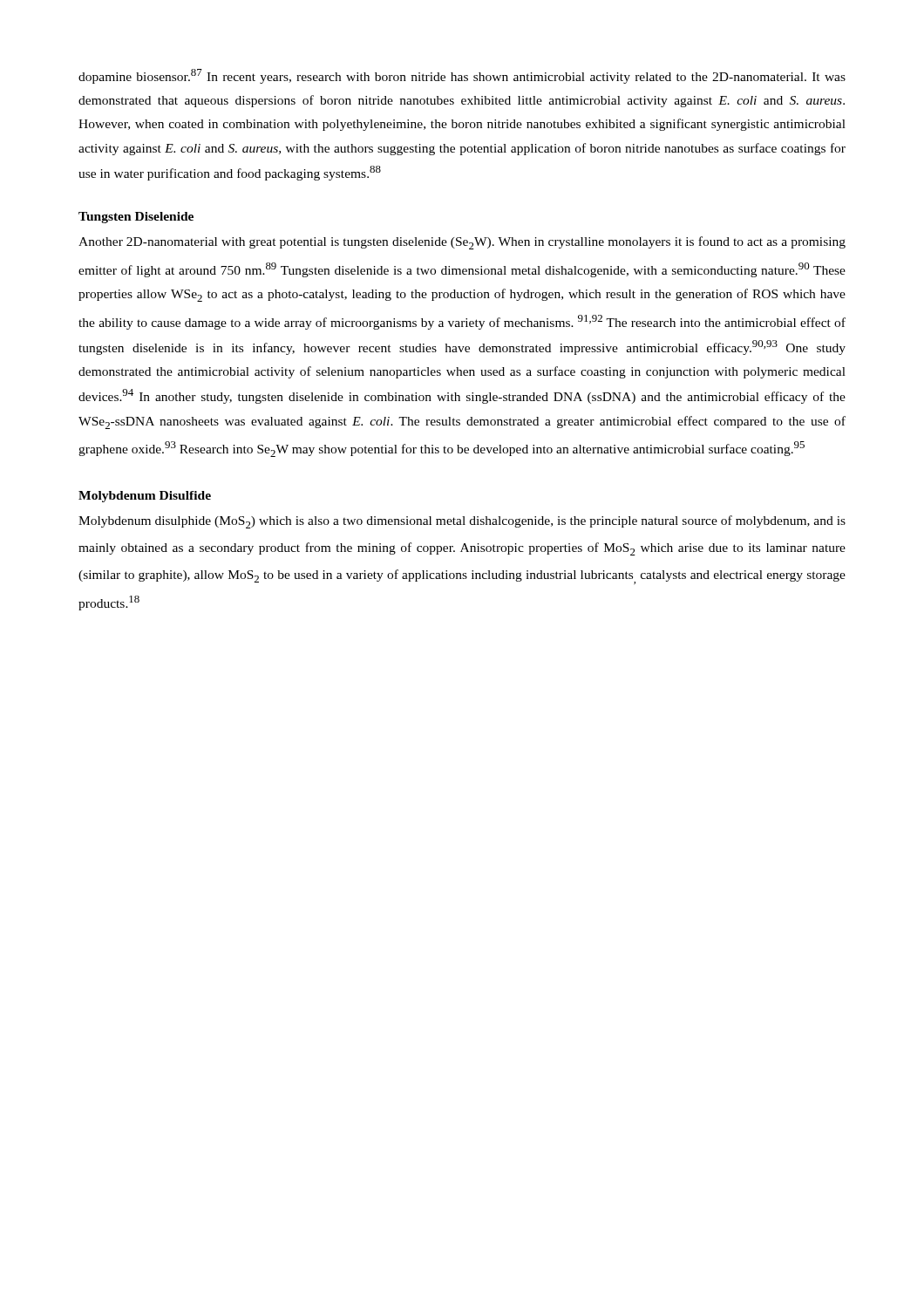
Task: Locate the text "Molybdenum Disulfide"
Action: pyautogui.click(x=145, y=497)
